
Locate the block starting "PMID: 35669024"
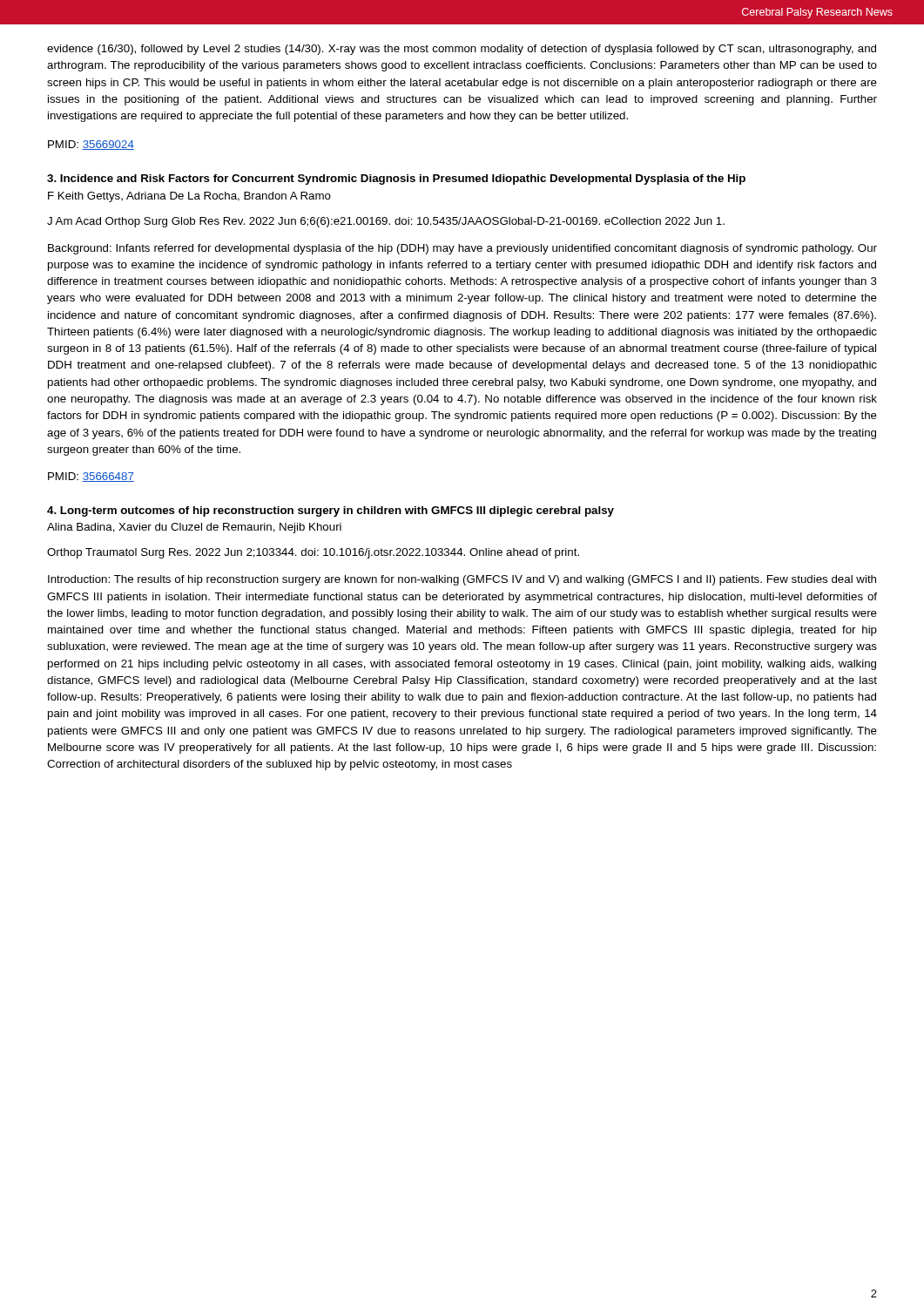point(91,145)
